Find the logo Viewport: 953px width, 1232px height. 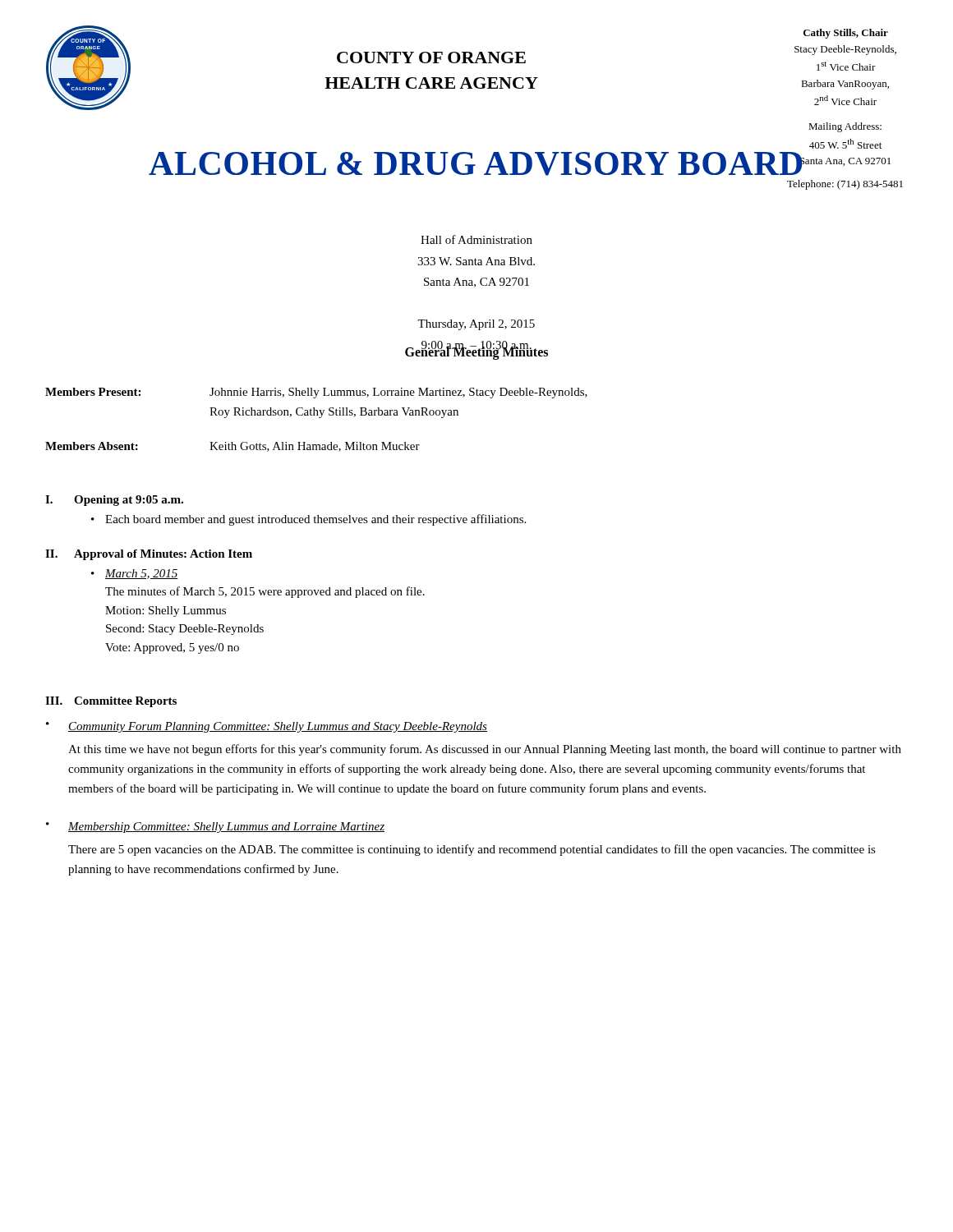click(x=88, y=68)
